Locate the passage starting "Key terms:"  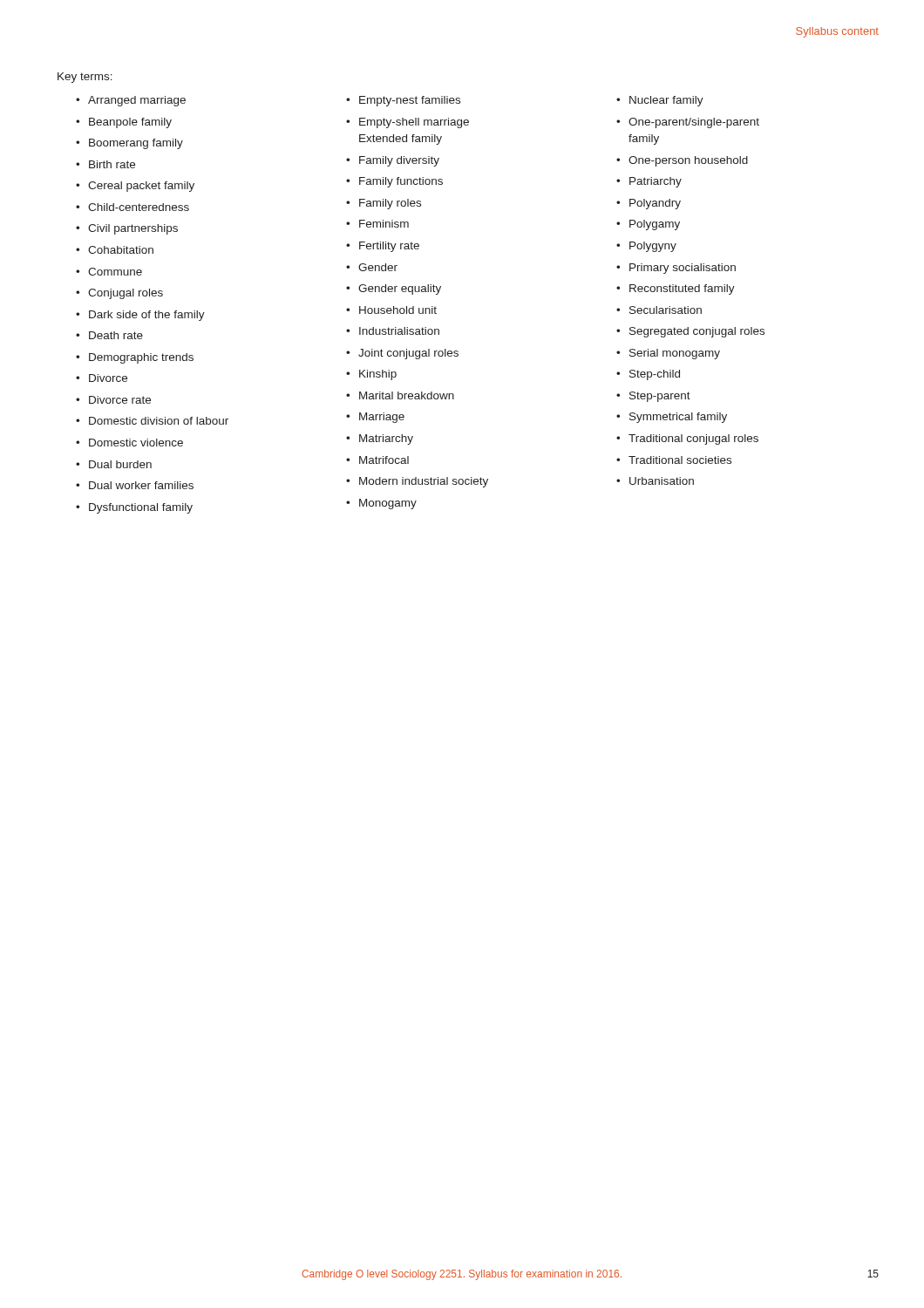coord(85,76)
